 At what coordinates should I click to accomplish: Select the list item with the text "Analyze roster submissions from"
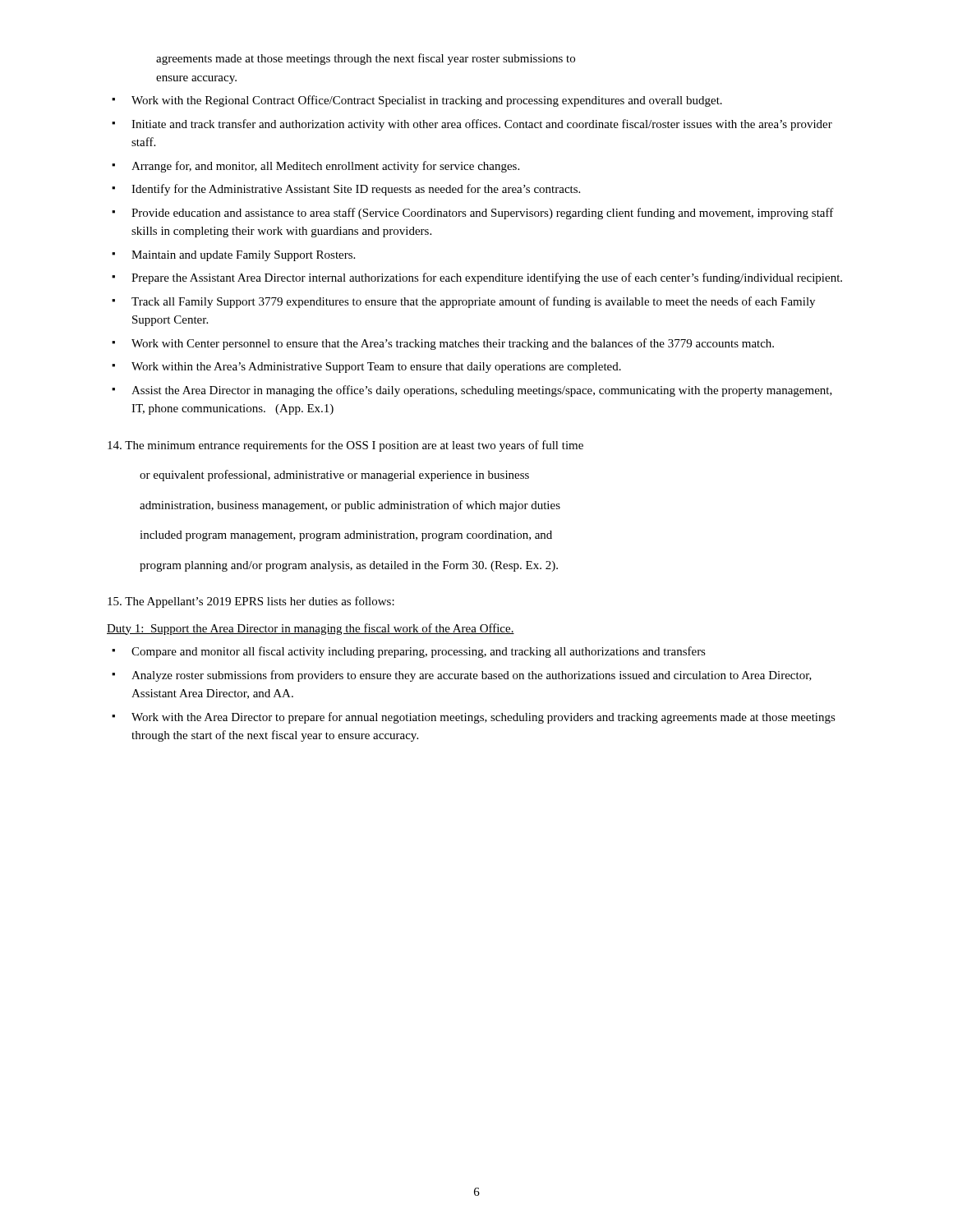[476, 684]
